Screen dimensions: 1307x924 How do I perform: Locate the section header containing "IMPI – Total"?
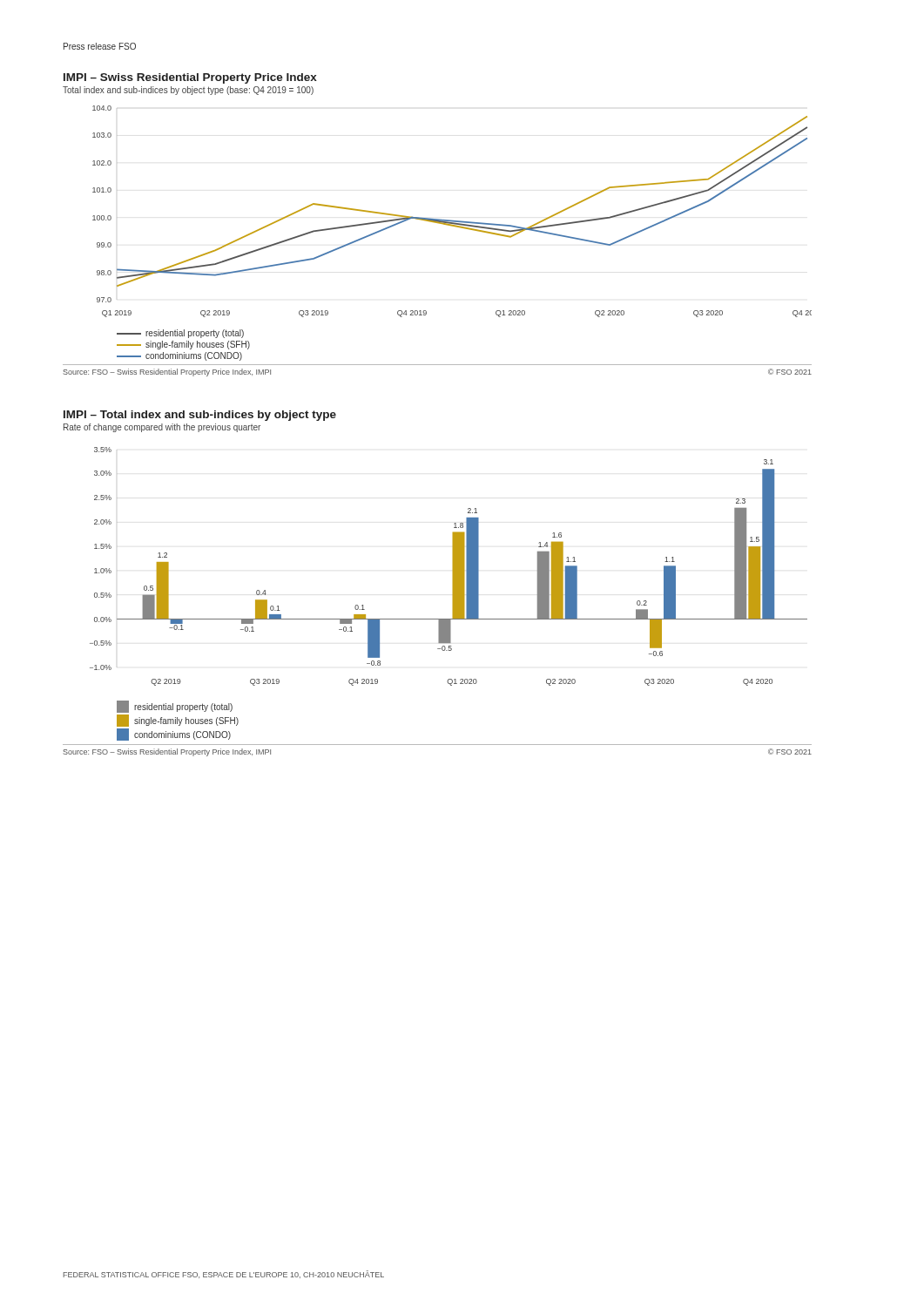coord(199,414)
